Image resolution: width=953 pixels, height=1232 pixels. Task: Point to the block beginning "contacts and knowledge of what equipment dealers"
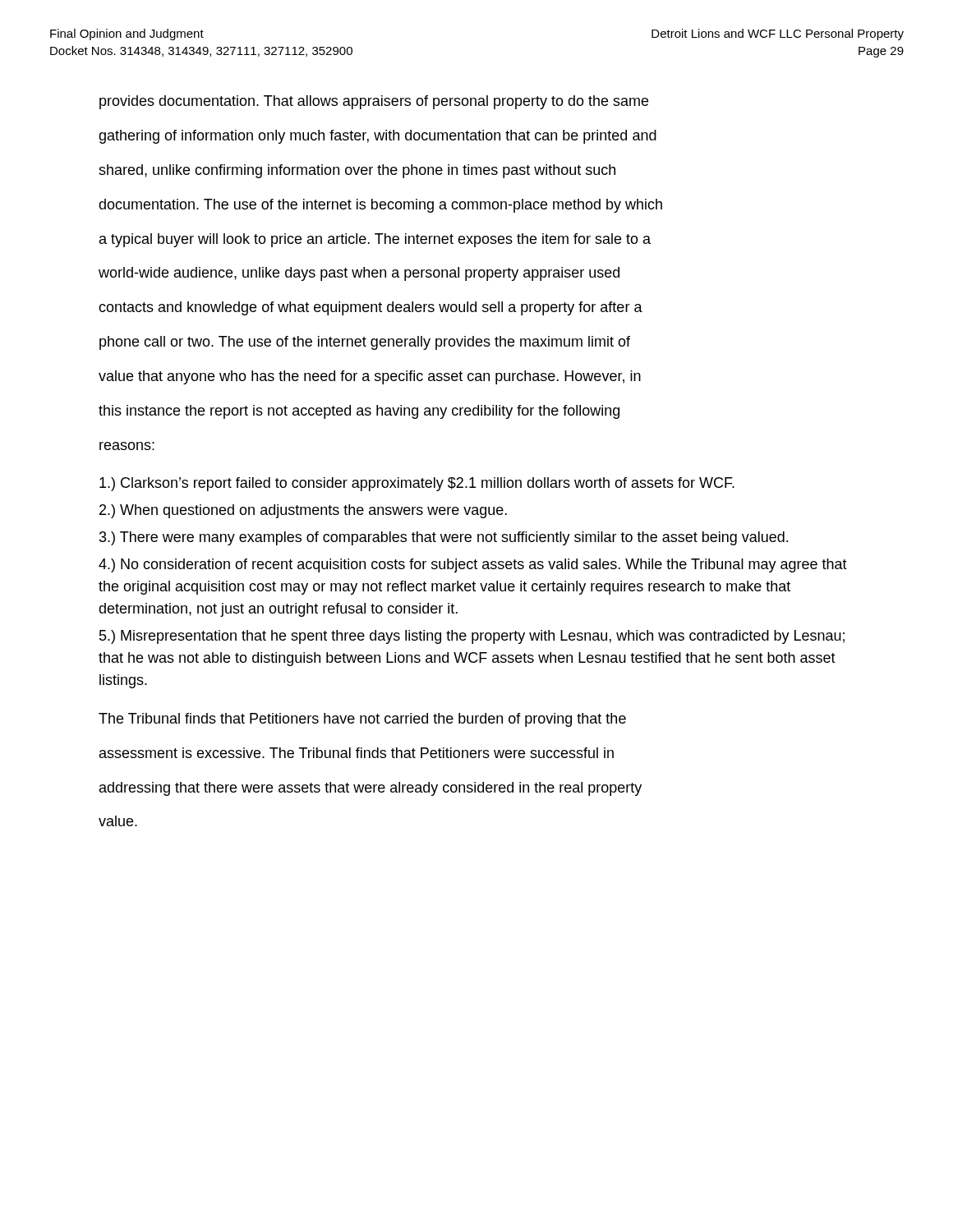(370, 307)
